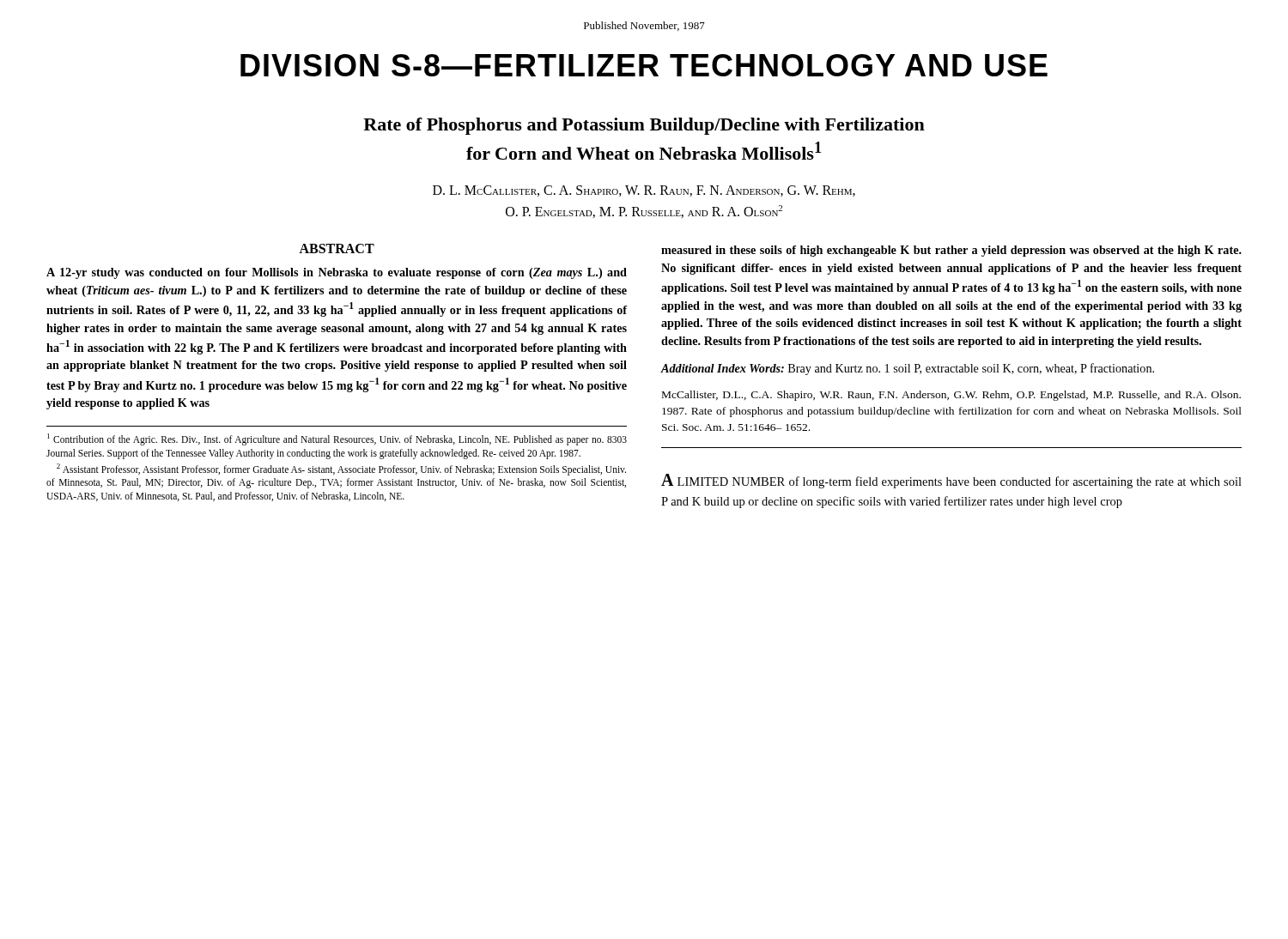Find the text block with the text "Additional Index Words: Bray and"
The width and height of the screenshot is (1288, 939).
908,369
